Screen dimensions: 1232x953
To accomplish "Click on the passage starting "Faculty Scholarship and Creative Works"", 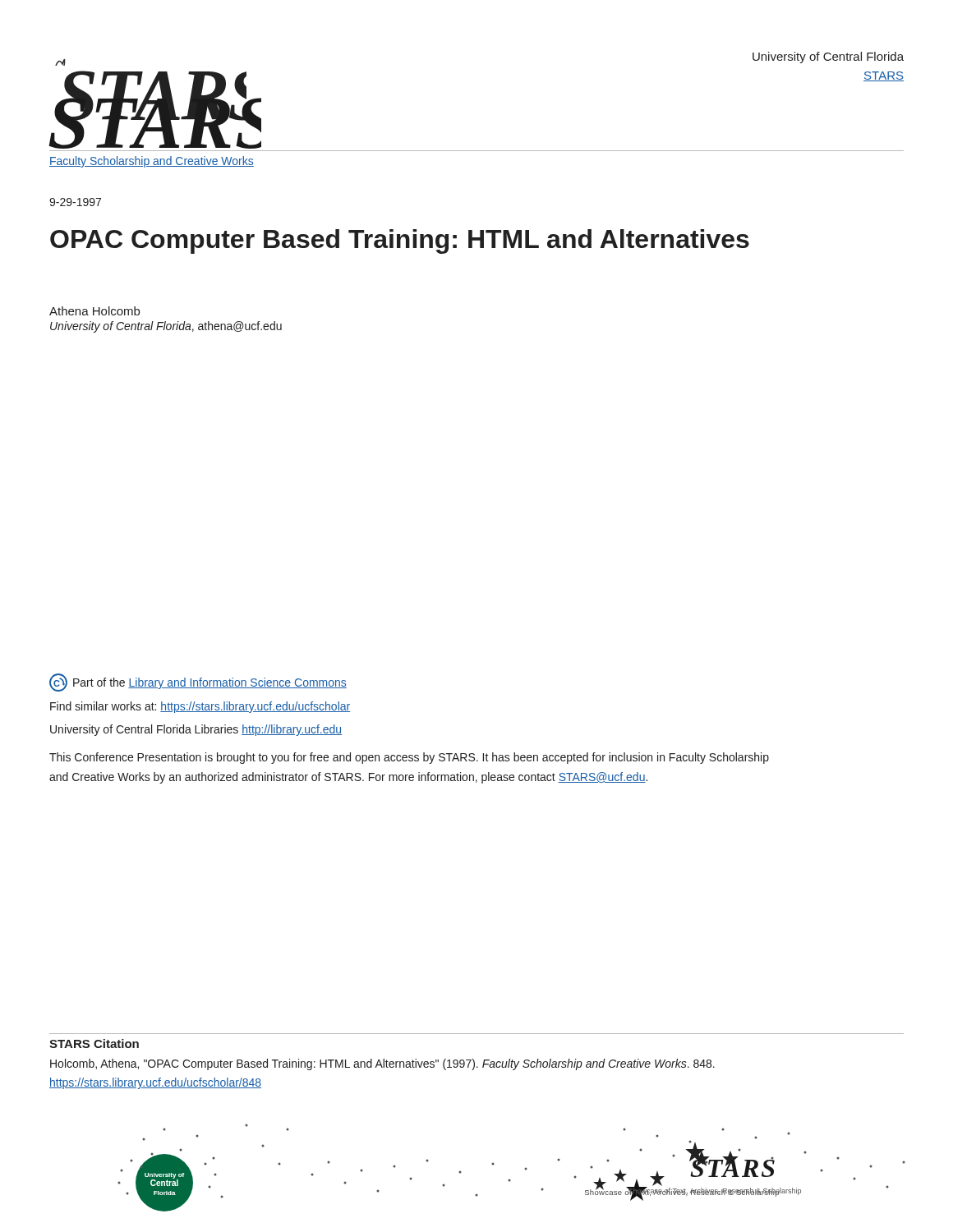I will click(151, 161).
